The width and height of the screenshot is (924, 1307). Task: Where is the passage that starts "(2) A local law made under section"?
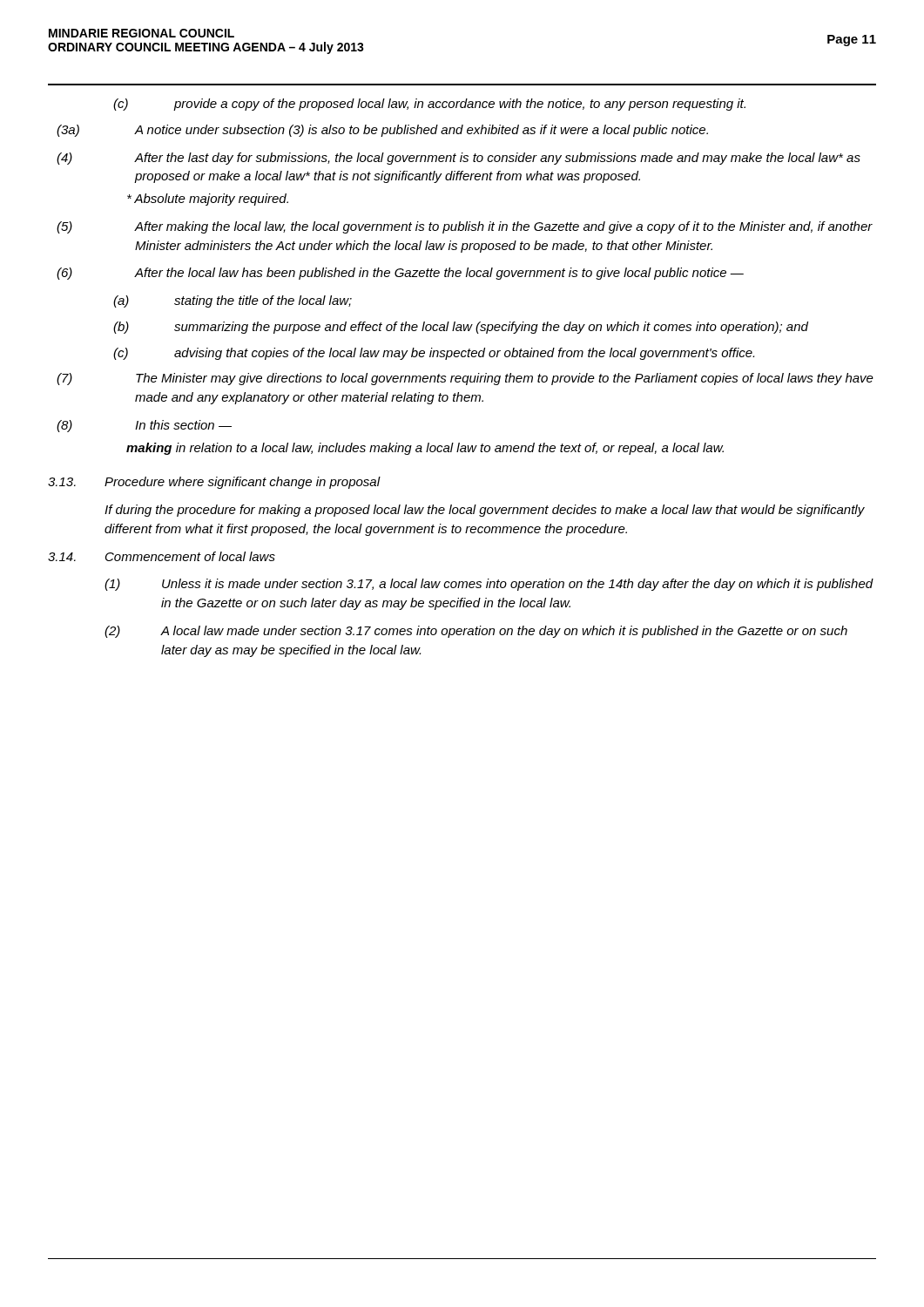click(490, 640)
